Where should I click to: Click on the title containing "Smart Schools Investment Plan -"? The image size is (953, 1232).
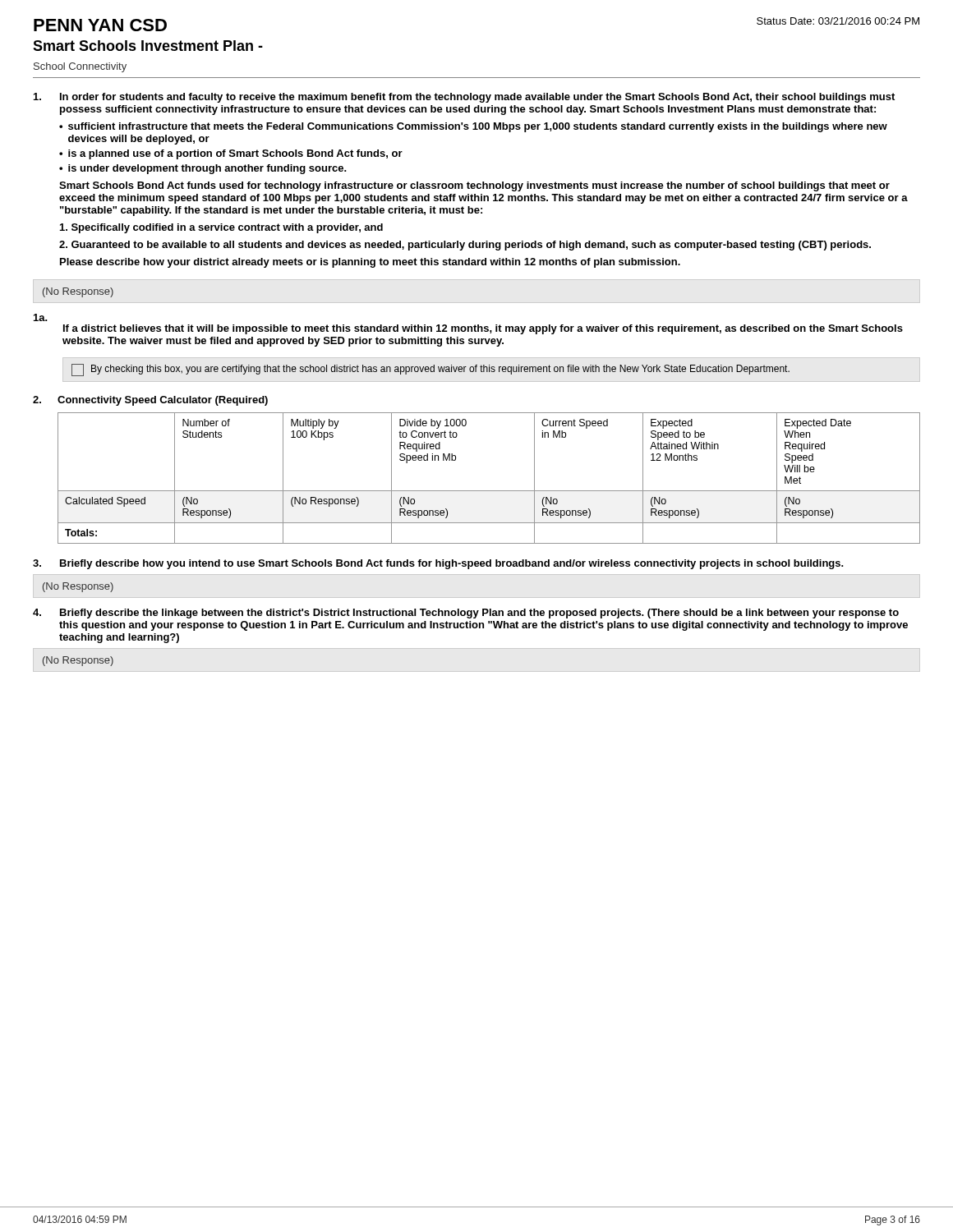[x=148, y=46]
